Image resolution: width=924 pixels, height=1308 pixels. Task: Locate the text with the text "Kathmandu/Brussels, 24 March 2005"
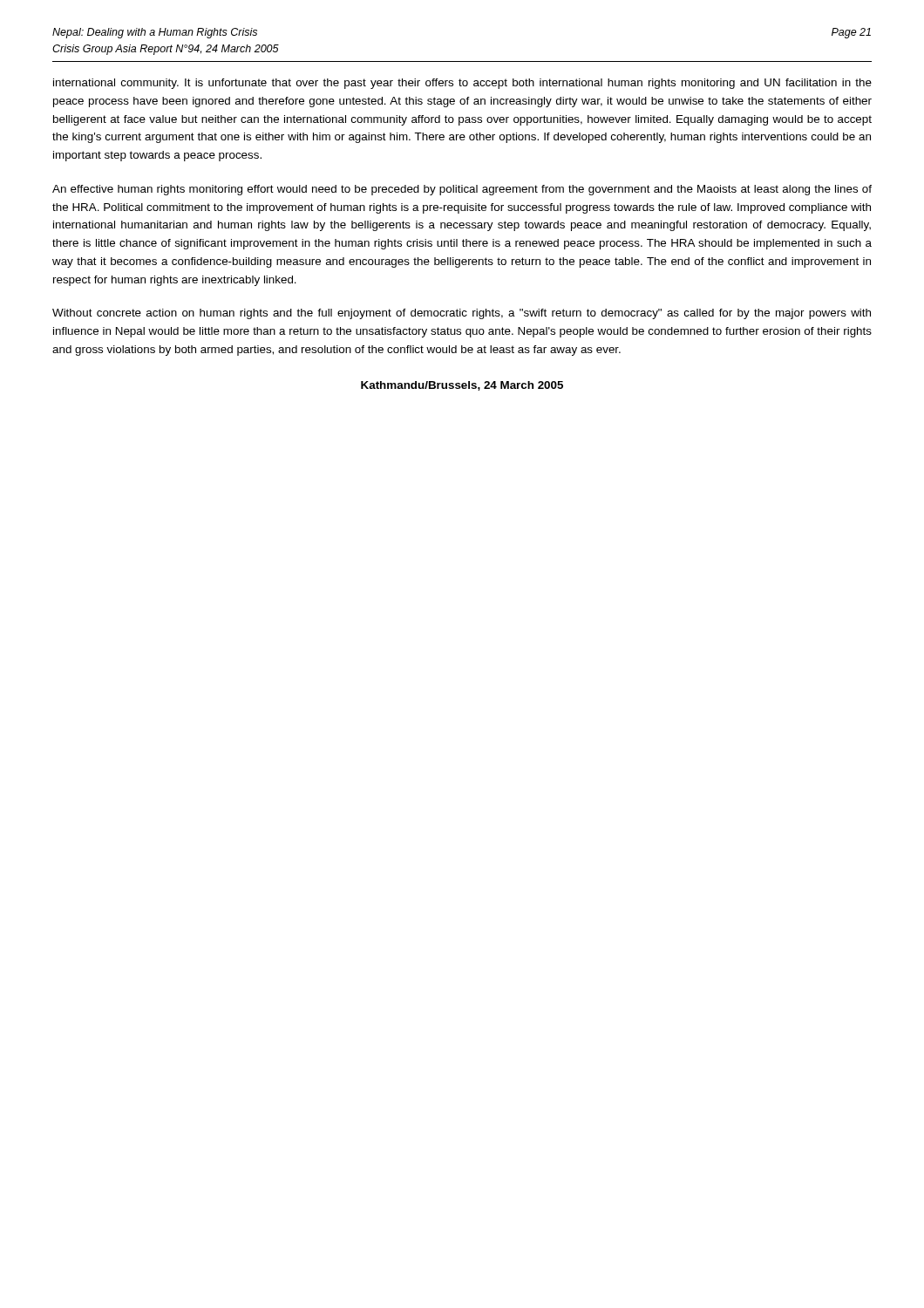(462, 385)
